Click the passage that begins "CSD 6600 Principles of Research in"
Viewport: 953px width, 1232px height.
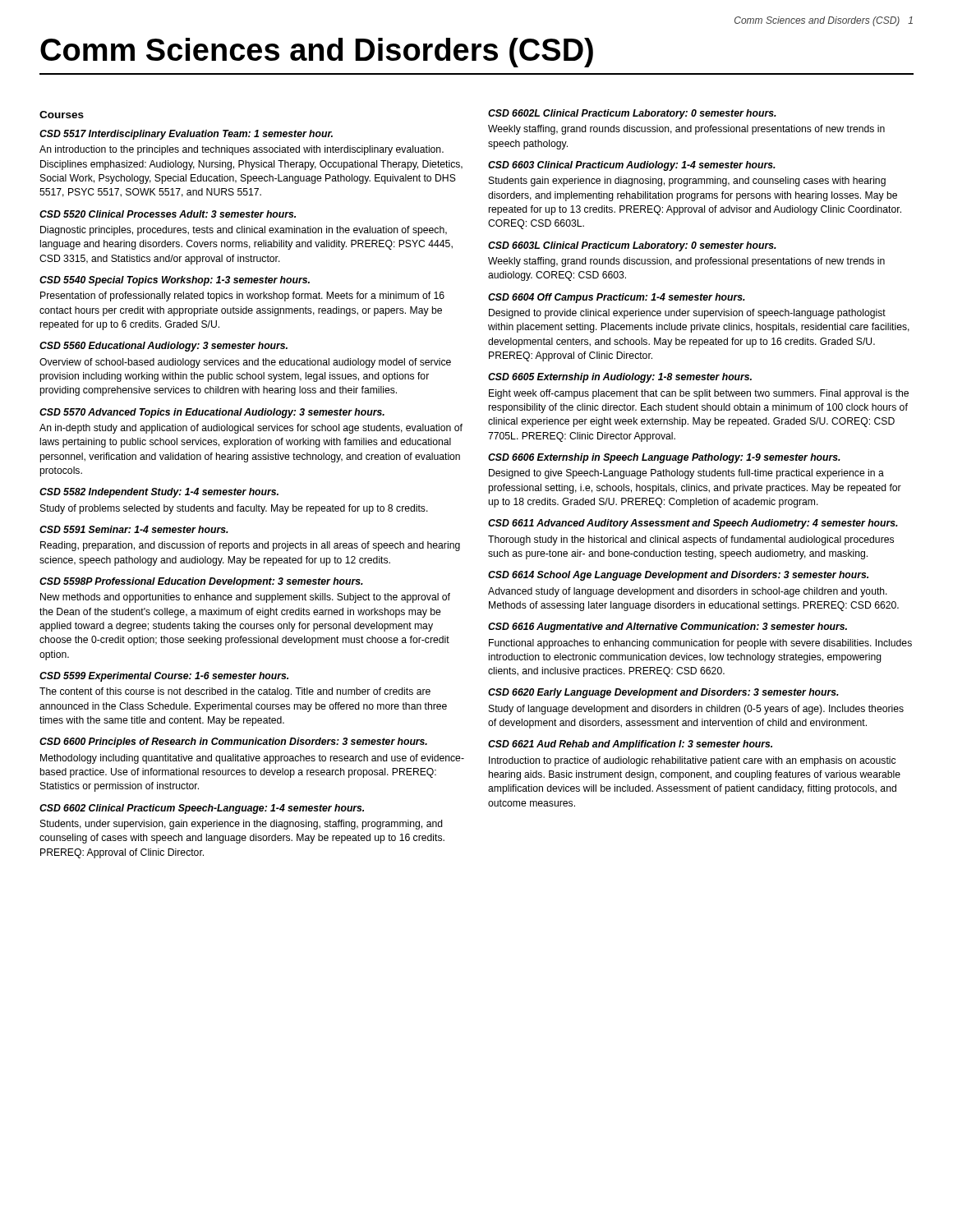(x=252, y=765)
